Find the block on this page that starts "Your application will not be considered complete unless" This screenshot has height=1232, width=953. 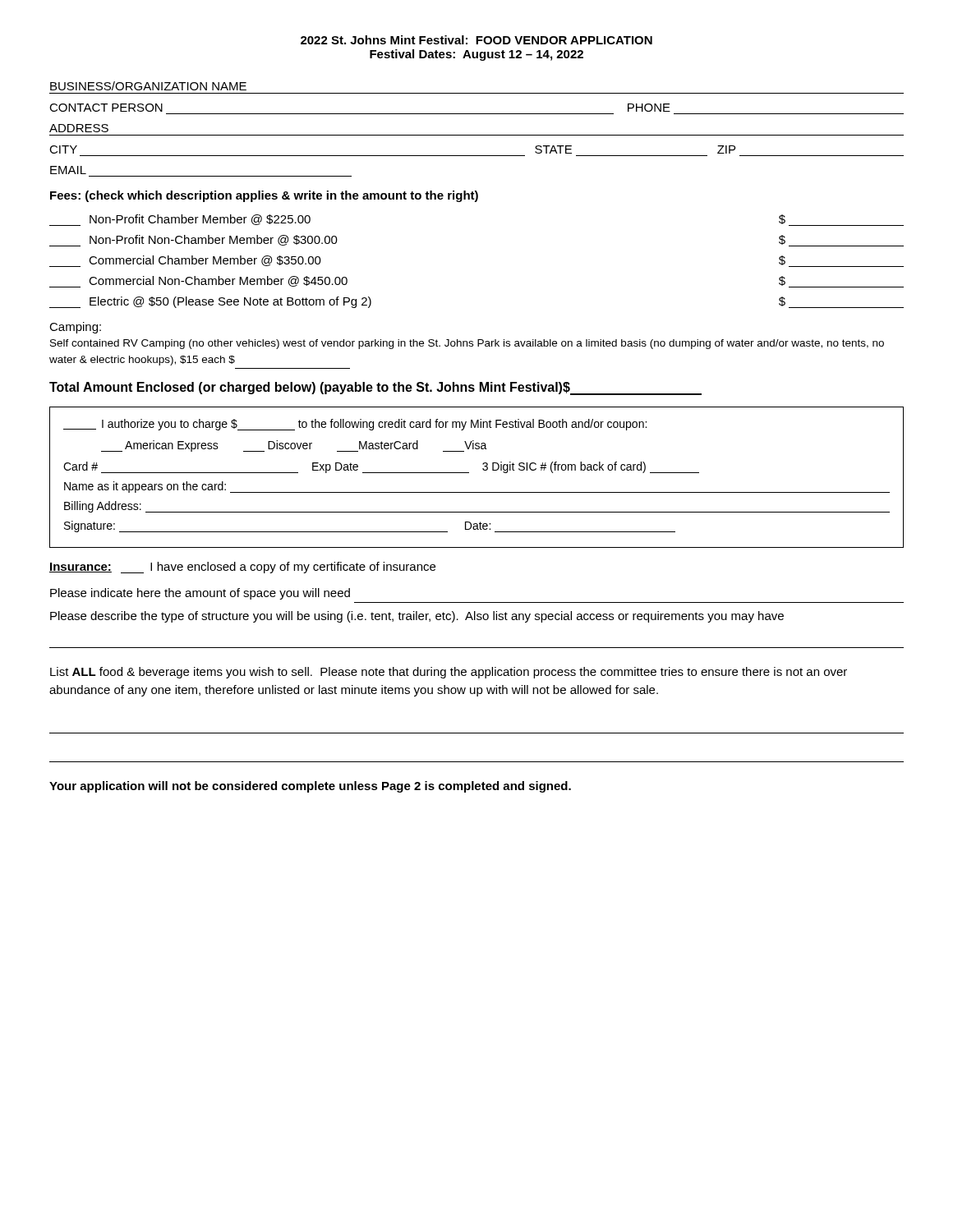coord(310,785)
